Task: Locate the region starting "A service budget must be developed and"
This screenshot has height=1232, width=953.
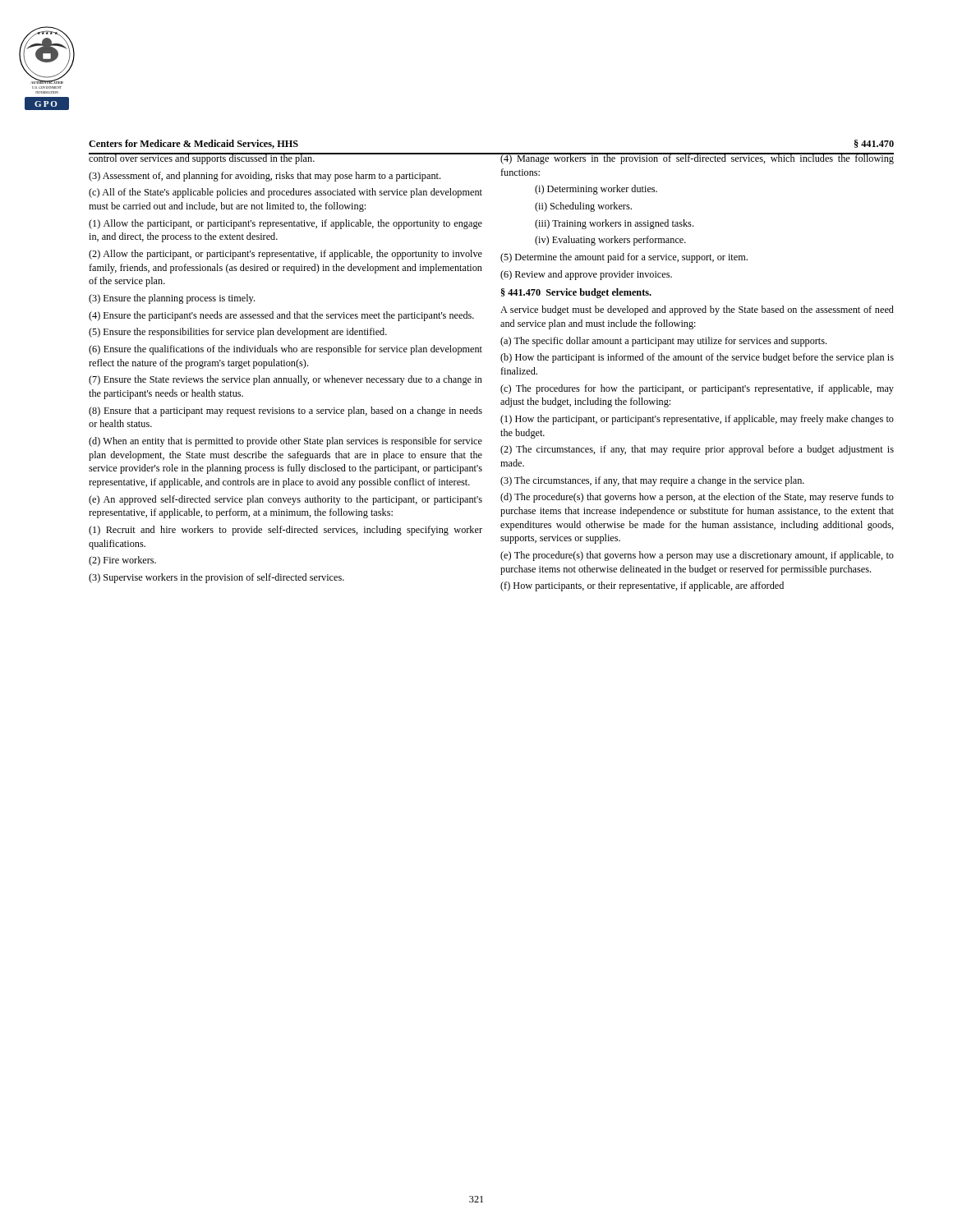Action: (x=697, y=448)
